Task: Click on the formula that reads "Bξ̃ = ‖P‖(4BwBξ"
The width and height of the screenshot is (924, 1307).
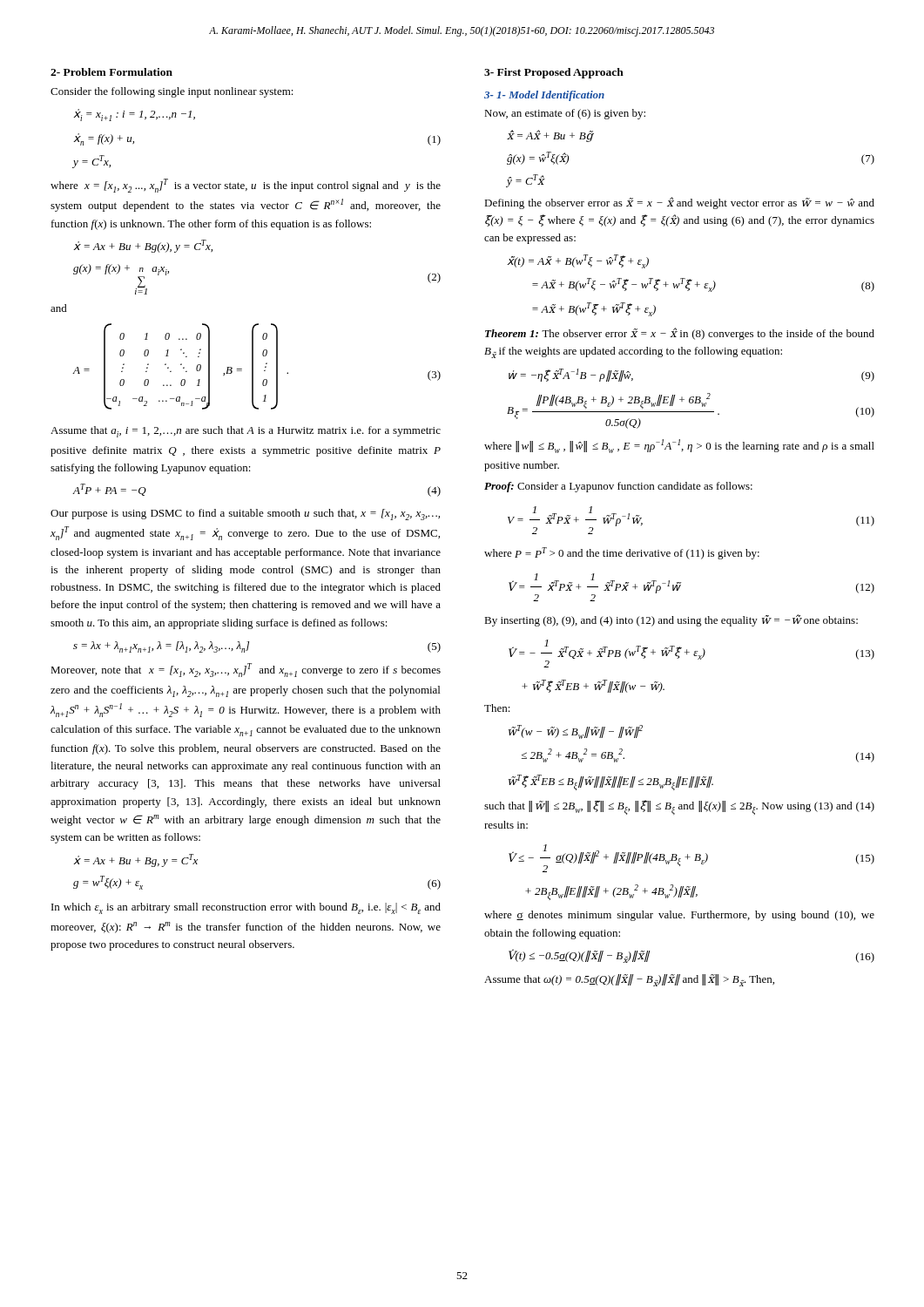Action: (x=687, y=411)
